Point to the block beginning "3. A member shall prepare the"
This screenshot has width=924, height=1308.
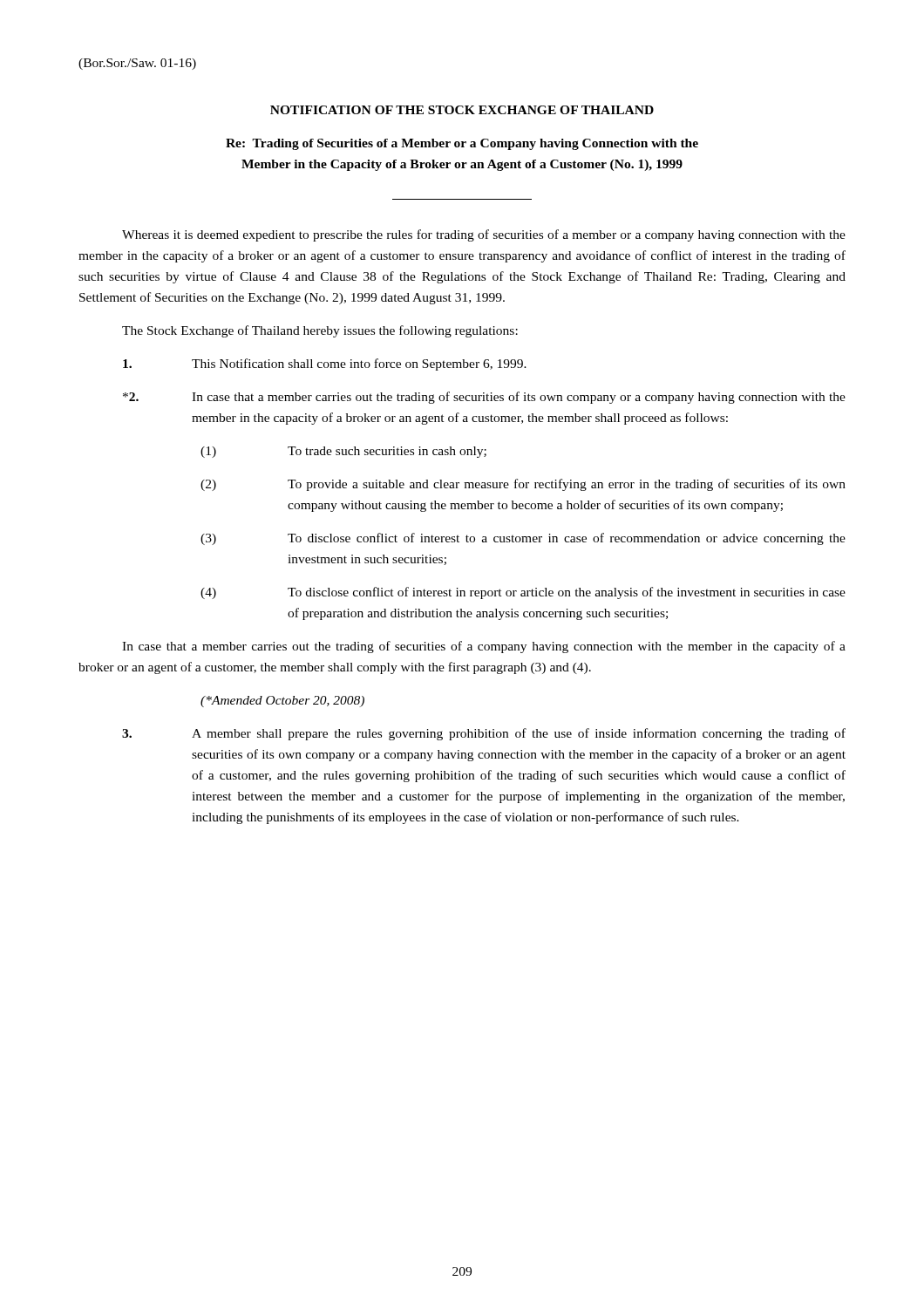pos(462,776)
